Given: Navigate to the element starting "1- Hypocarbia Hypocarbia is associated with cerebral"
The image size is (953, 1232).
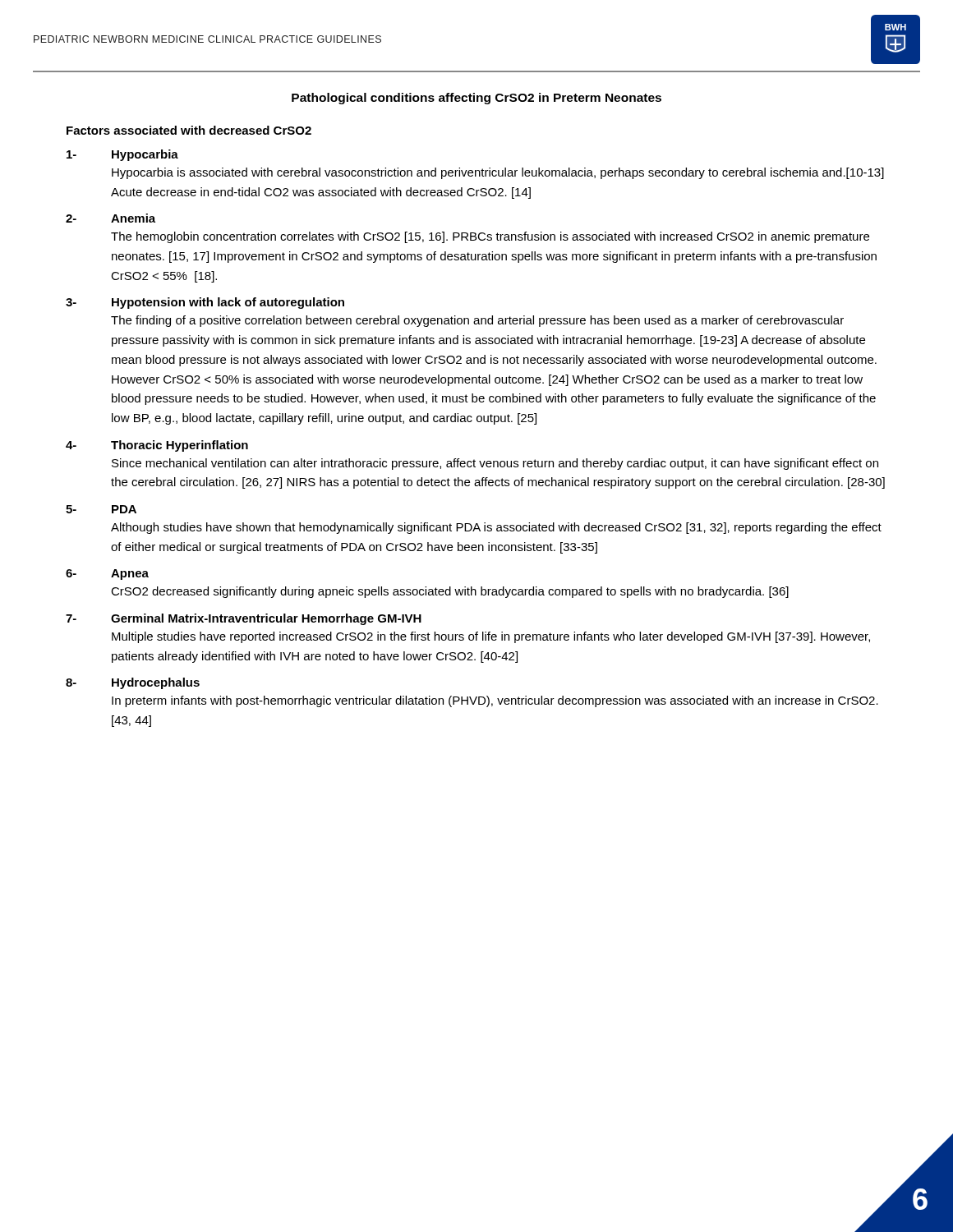Looking at the screenshot, I should coord(476,174).
